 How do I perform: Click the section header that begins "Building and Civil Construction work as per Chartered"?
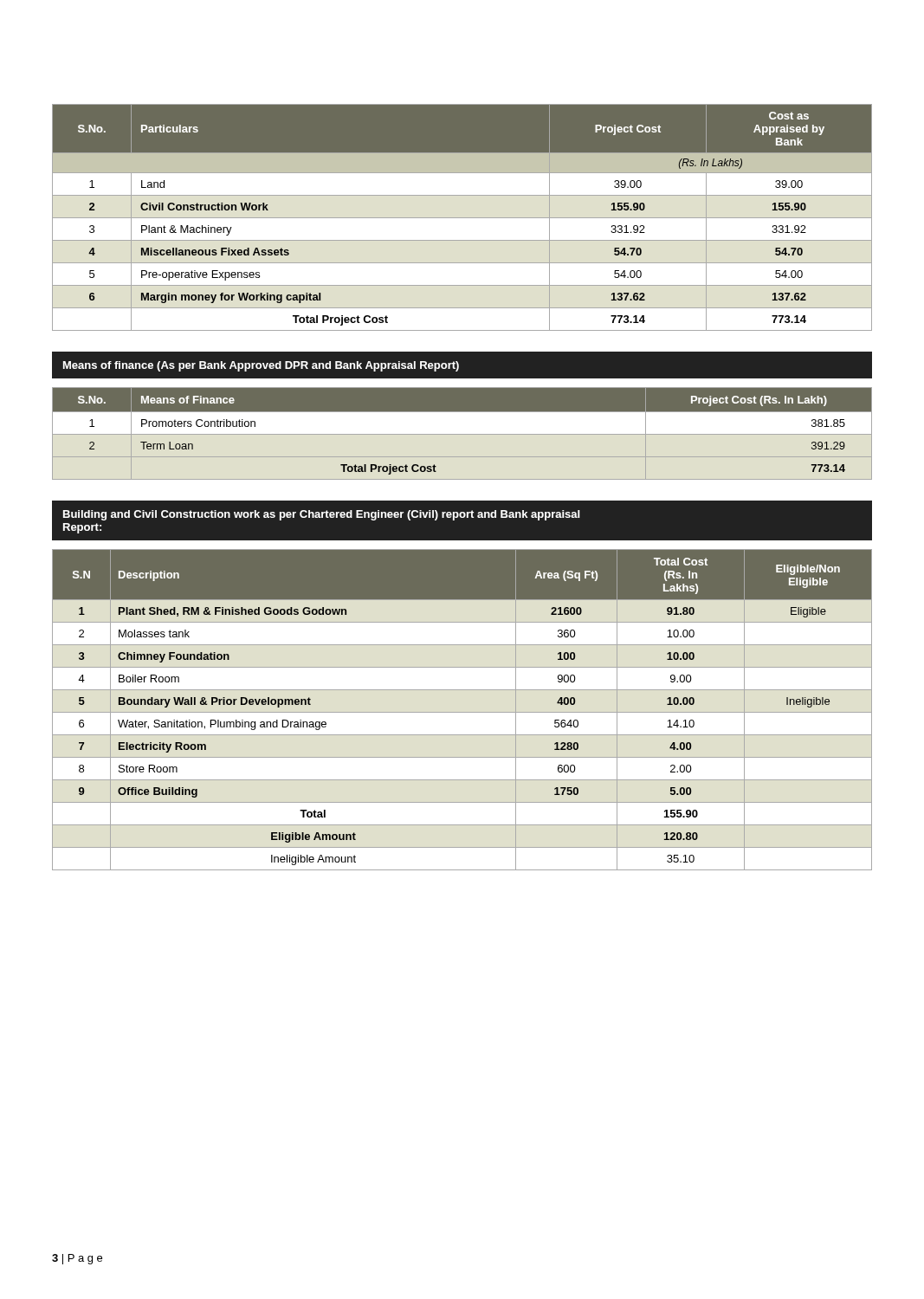point(321,521)
